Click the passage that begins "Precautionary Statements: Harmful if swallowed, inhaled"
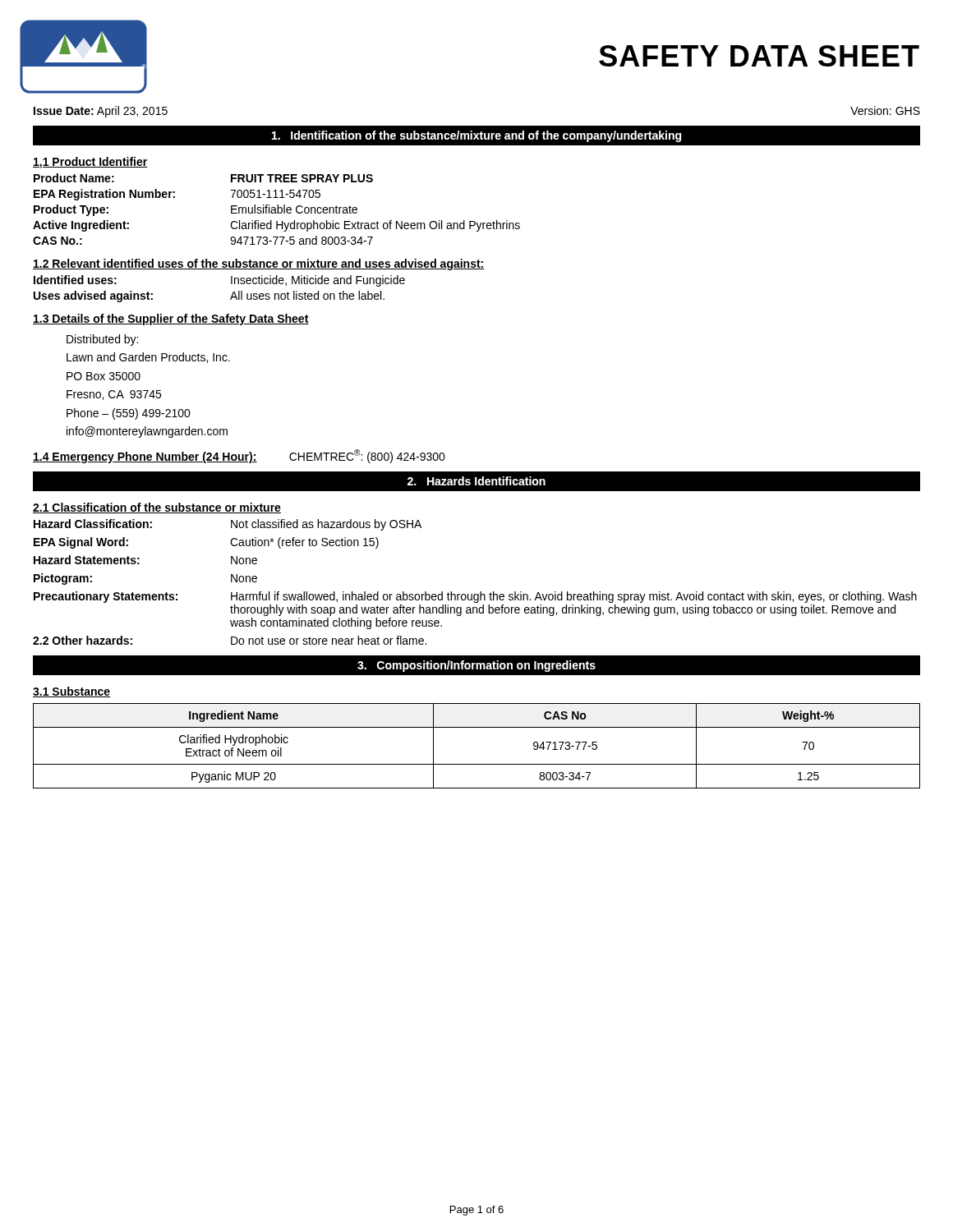Image resolution: width=953 pixels, height=1232 pixels. [x=476, y=609]
